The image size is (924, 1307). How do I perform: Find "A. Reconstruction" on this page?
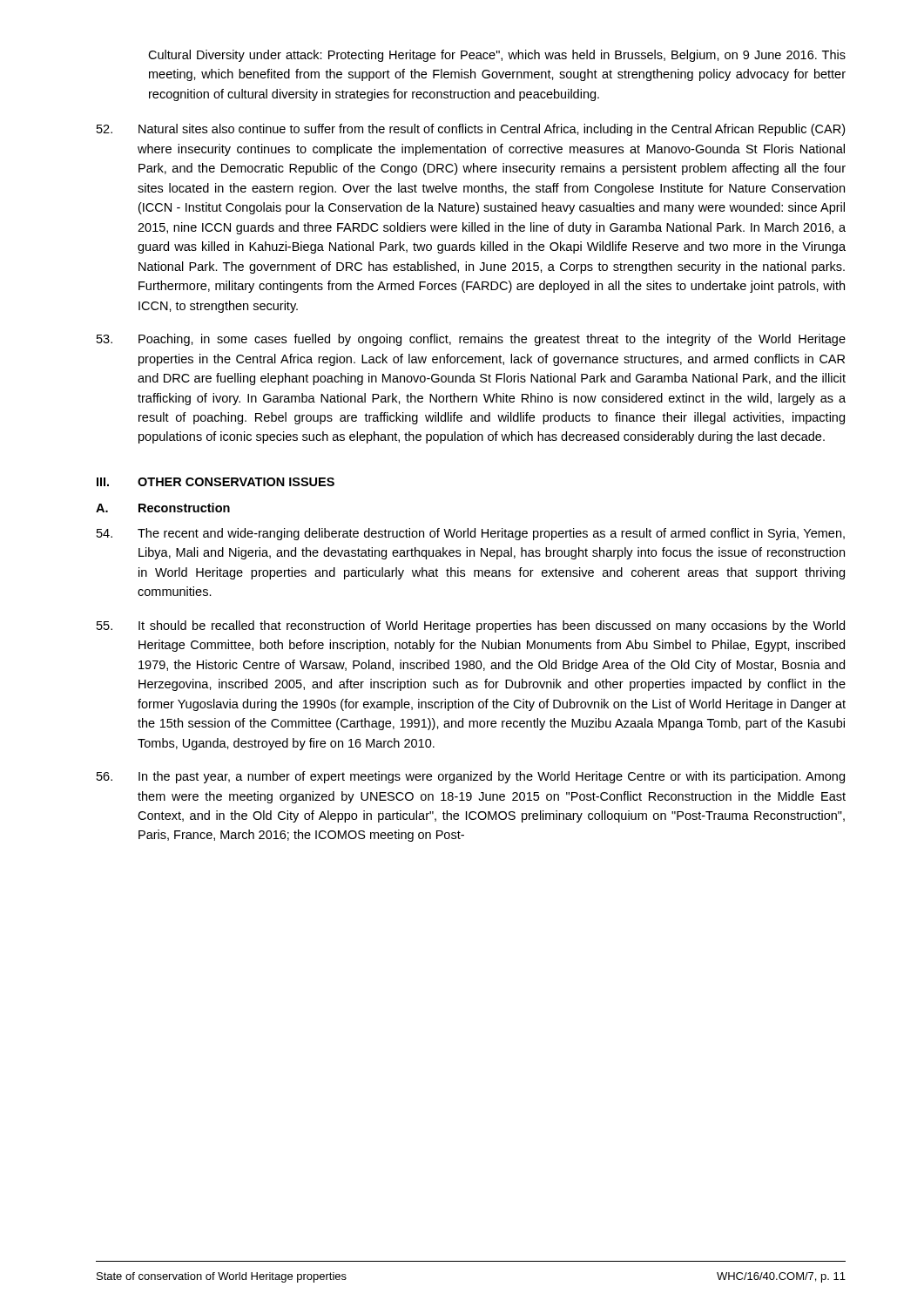(163, 508)
